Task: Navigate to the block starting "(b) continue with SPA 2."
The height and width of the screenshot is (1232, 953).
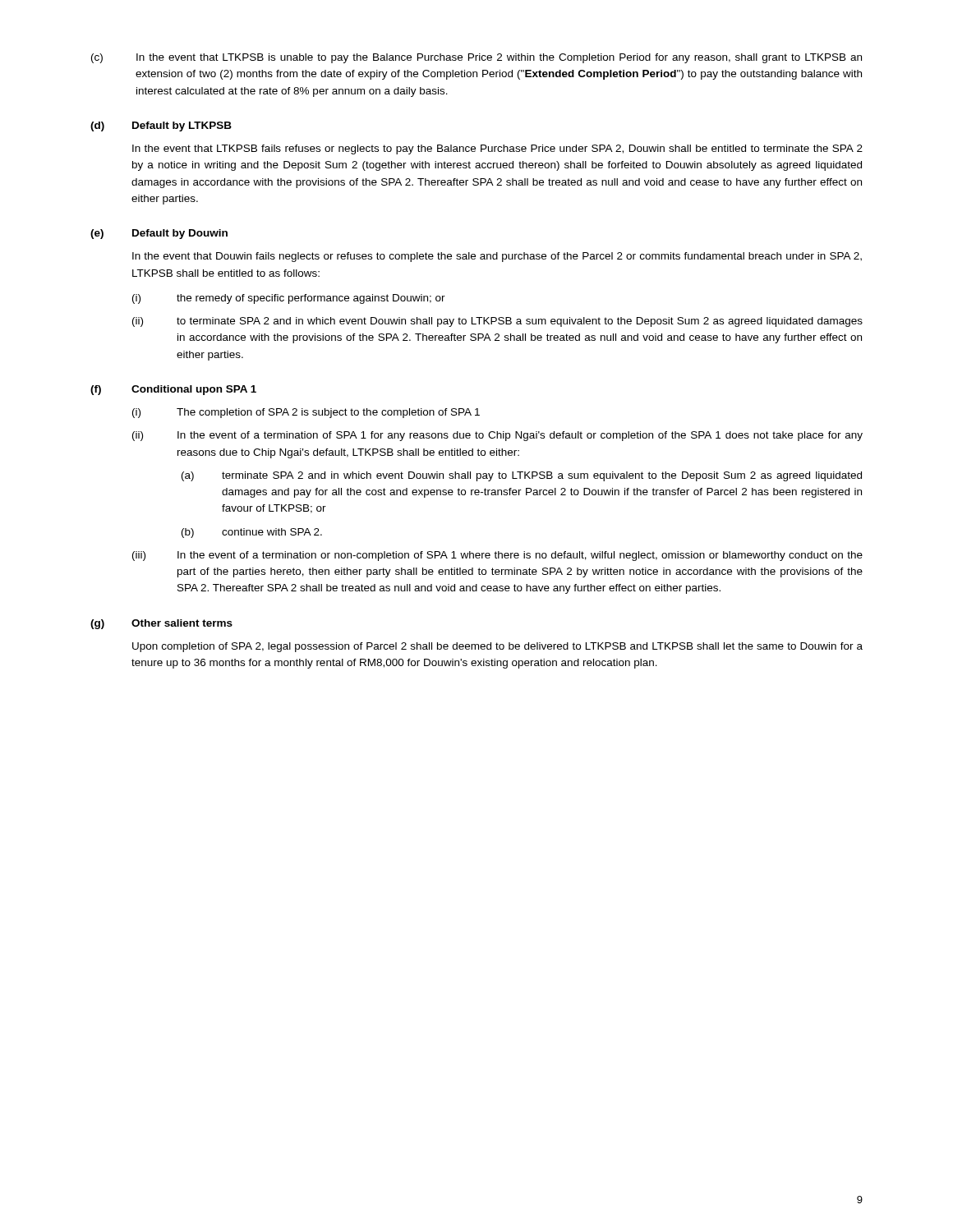Action: pos(252,533)
